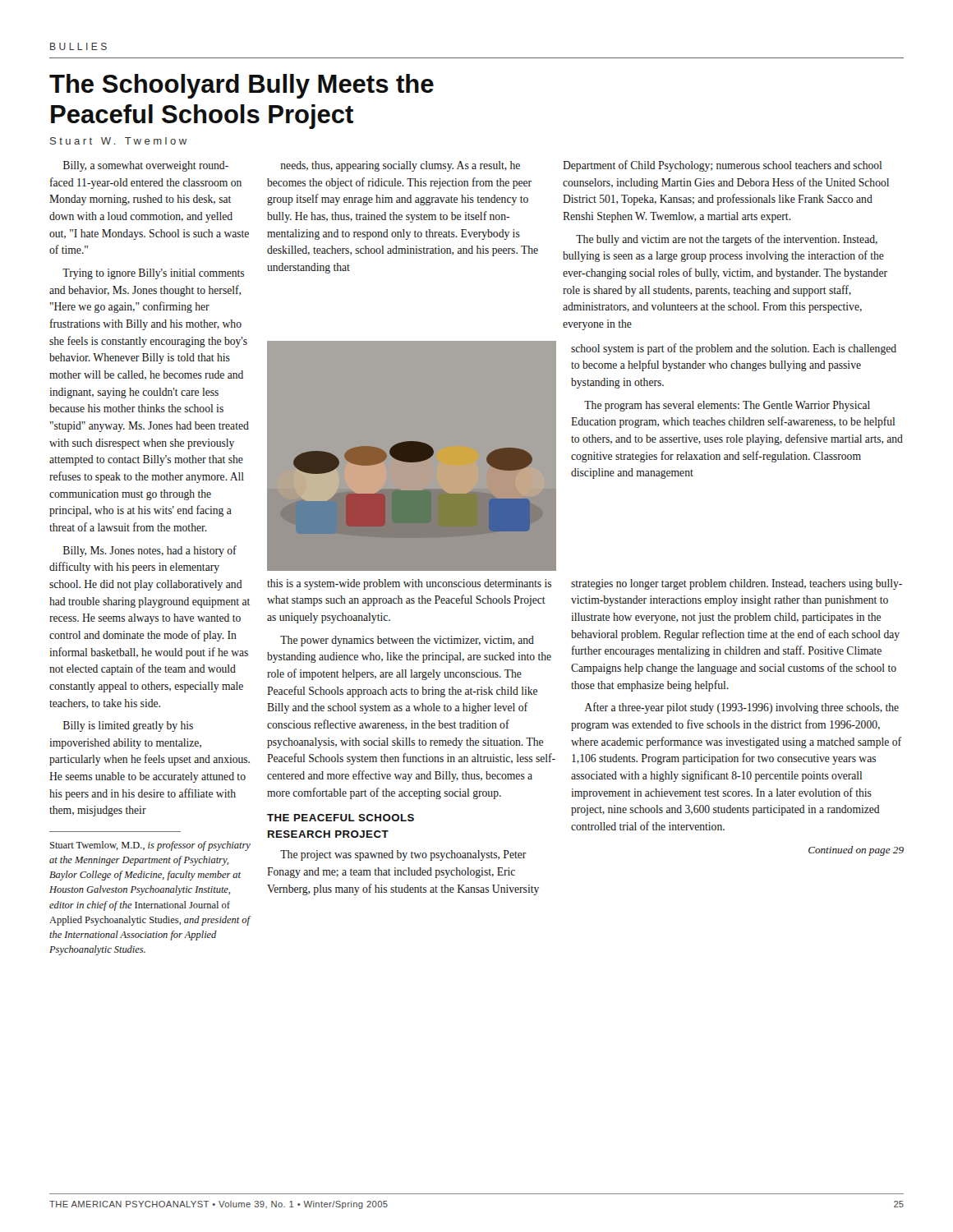Click where it says "THE PEACEFUL SCHOOLSRESEARCH PROJECT"
This screenshot has height=1232, width=953.
(x=341, y=826)
